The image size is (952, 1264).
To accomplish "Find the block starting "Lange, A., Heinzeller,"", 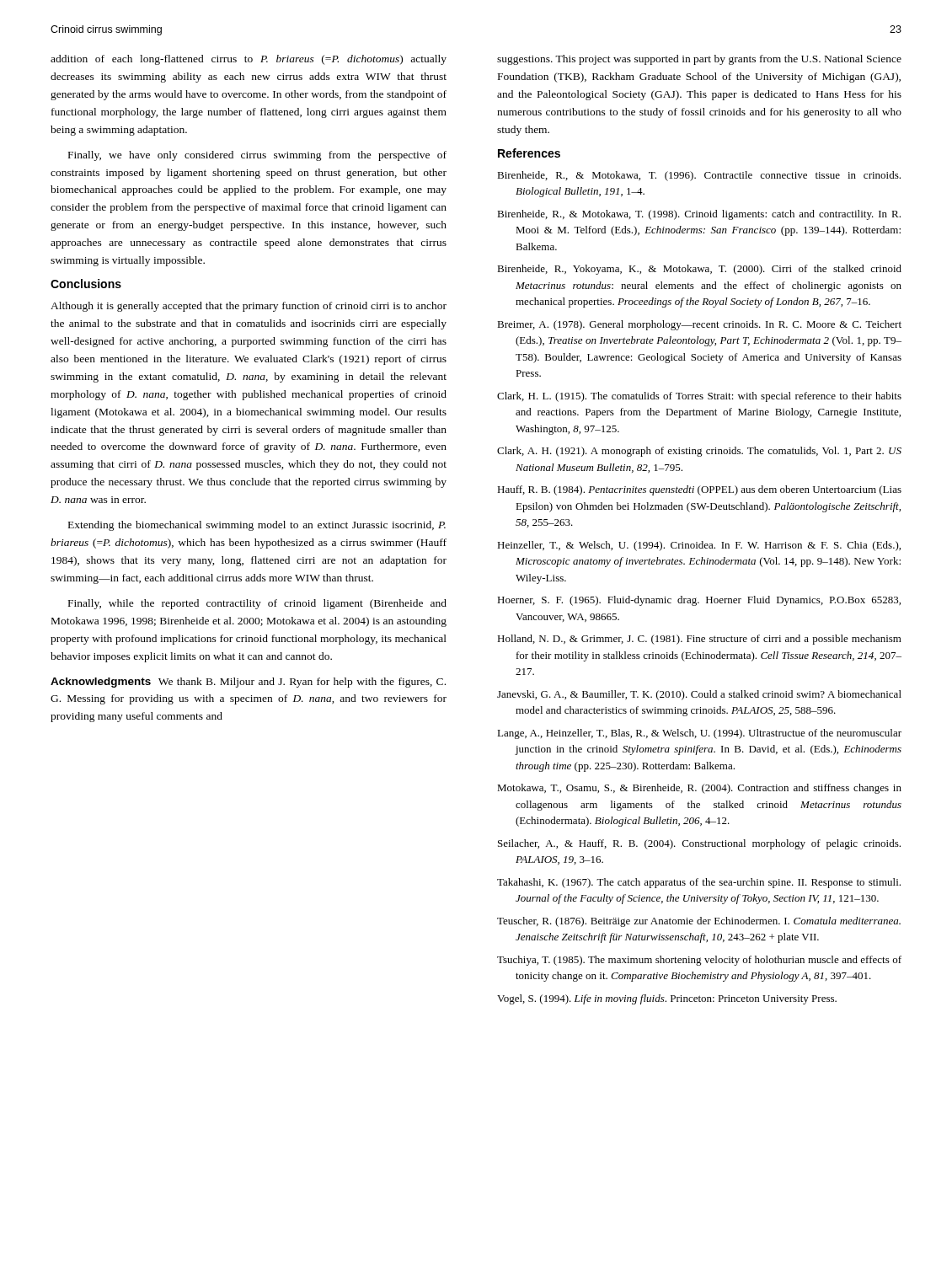I will pyautogui.click(x=699, y=749).
